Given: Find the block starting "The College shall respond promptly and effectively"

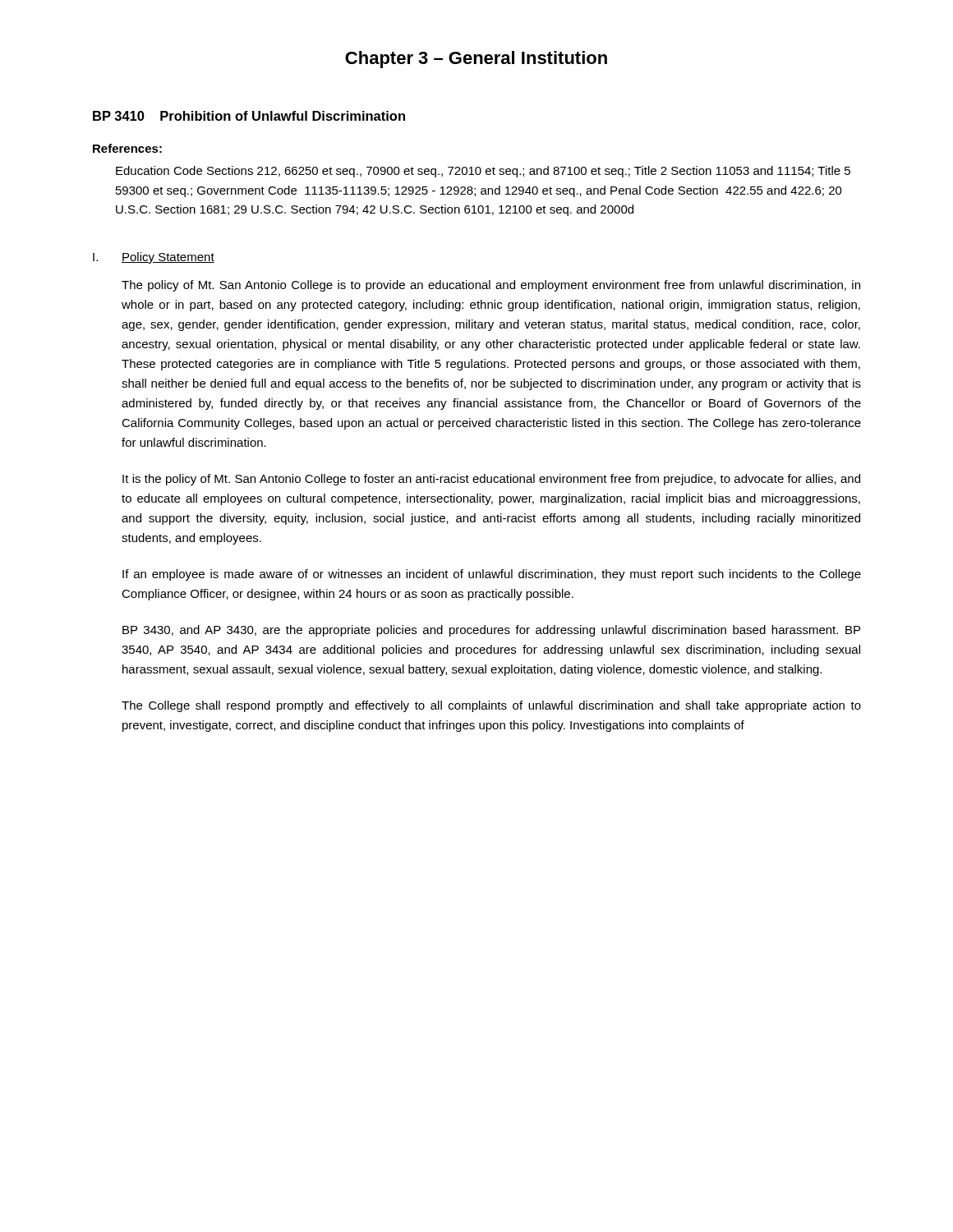Looking at the screenshot, I should pyautogui.click(x=491, y=715).
